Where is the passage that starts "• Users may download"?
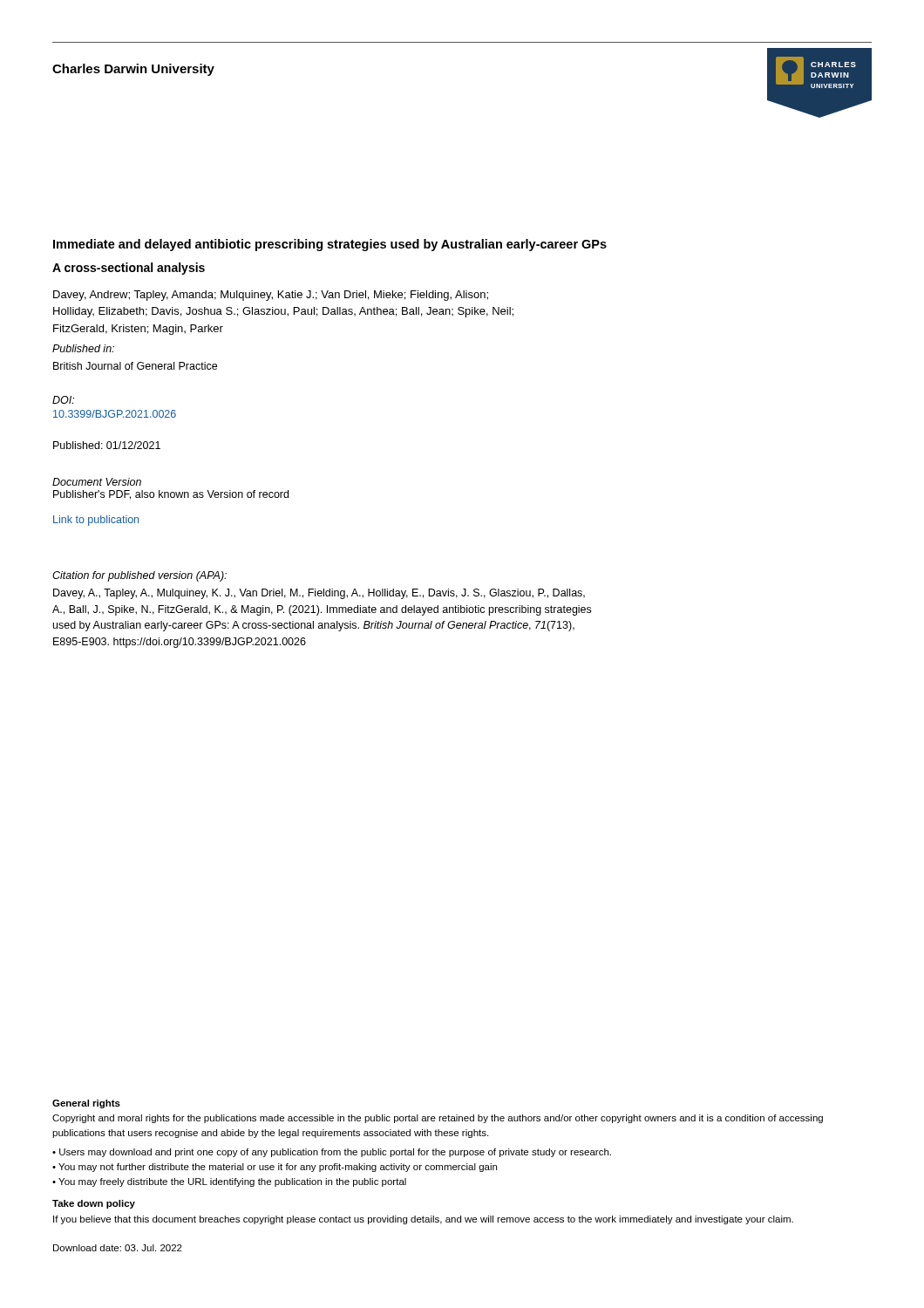The image size is (924, 1308). pos(332,1151)
